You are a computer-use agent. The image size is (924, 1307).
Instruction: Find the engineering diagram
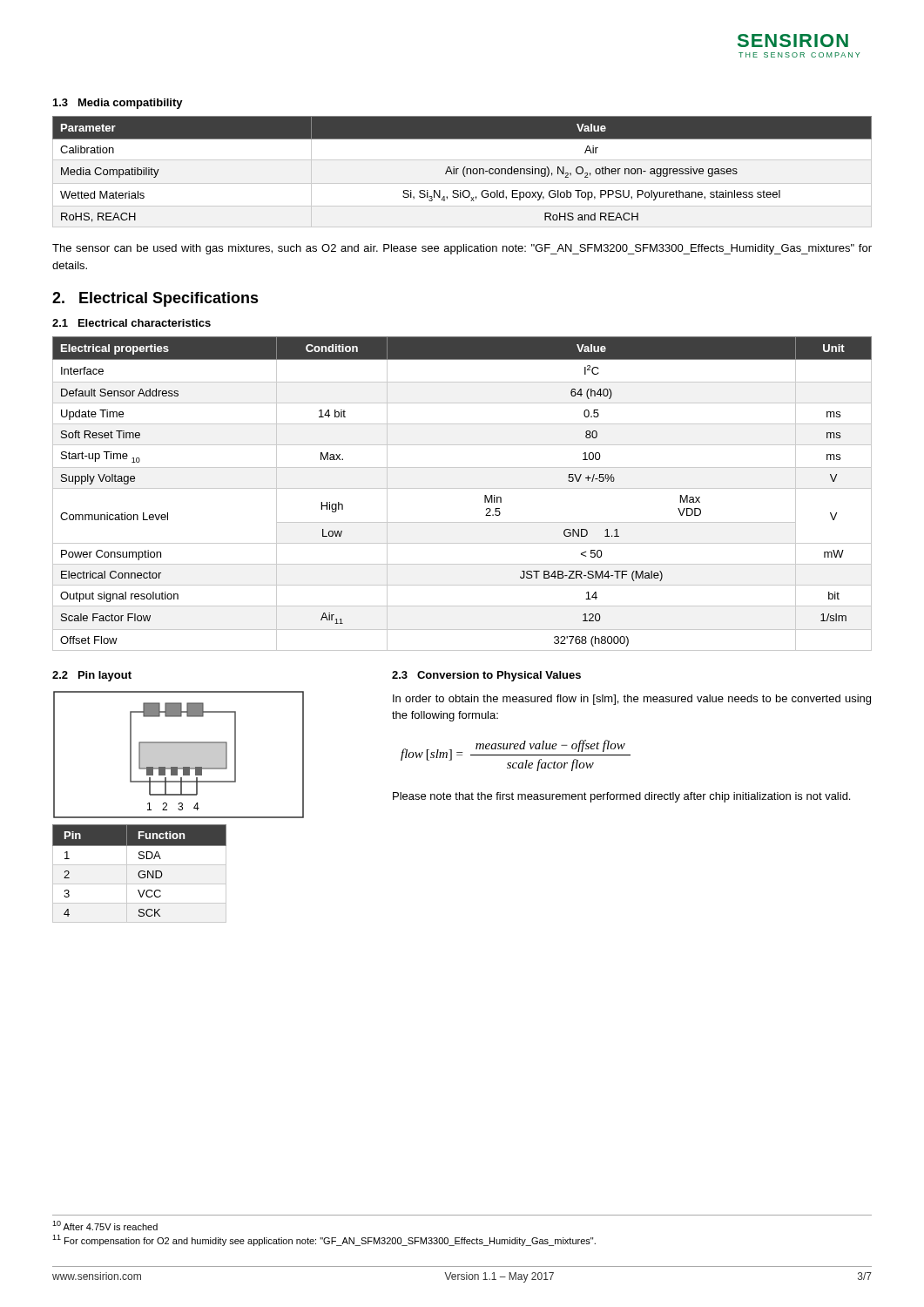coord(200,754)
